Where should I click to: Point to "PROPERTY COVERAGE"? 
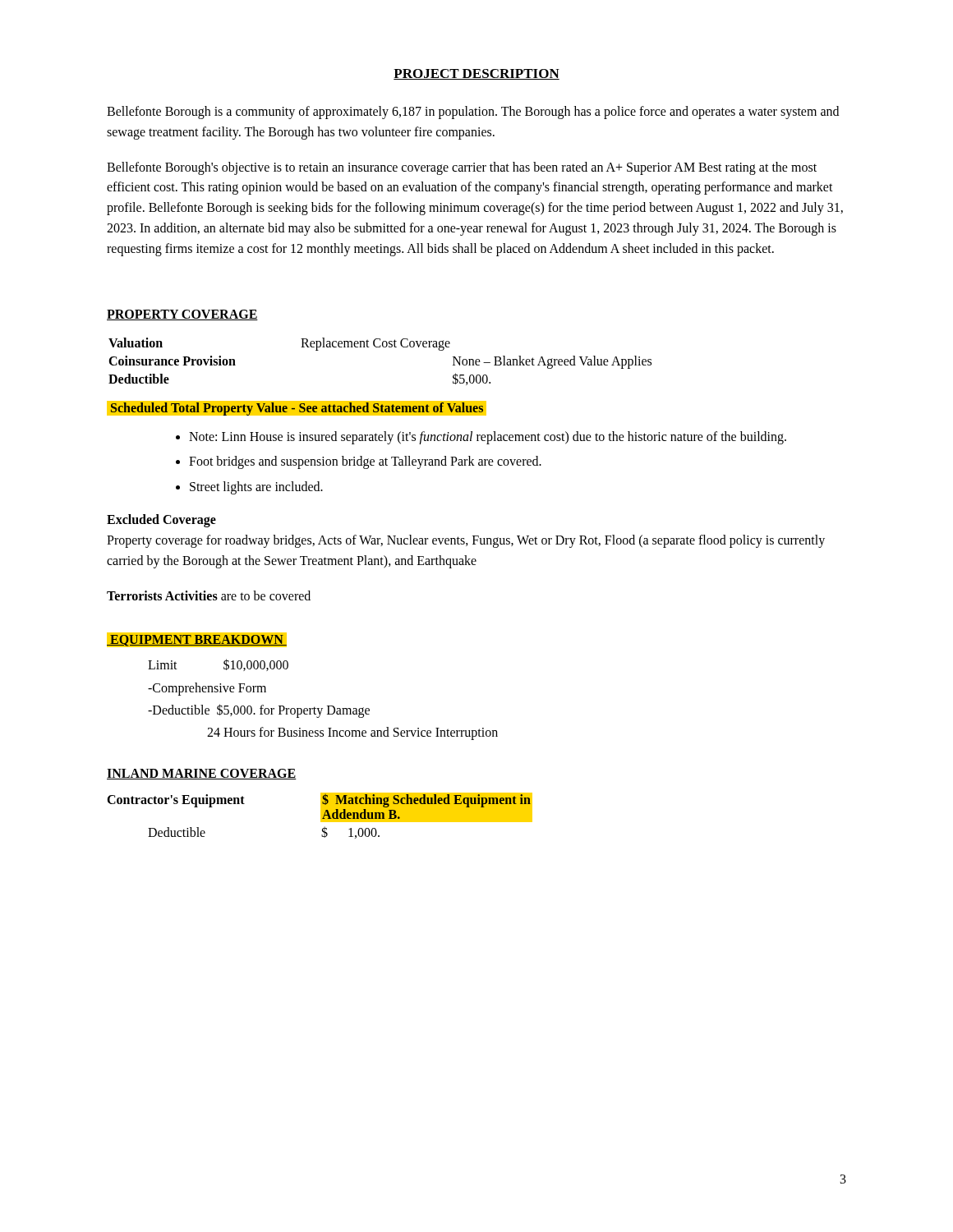click(x=182, y=314)
